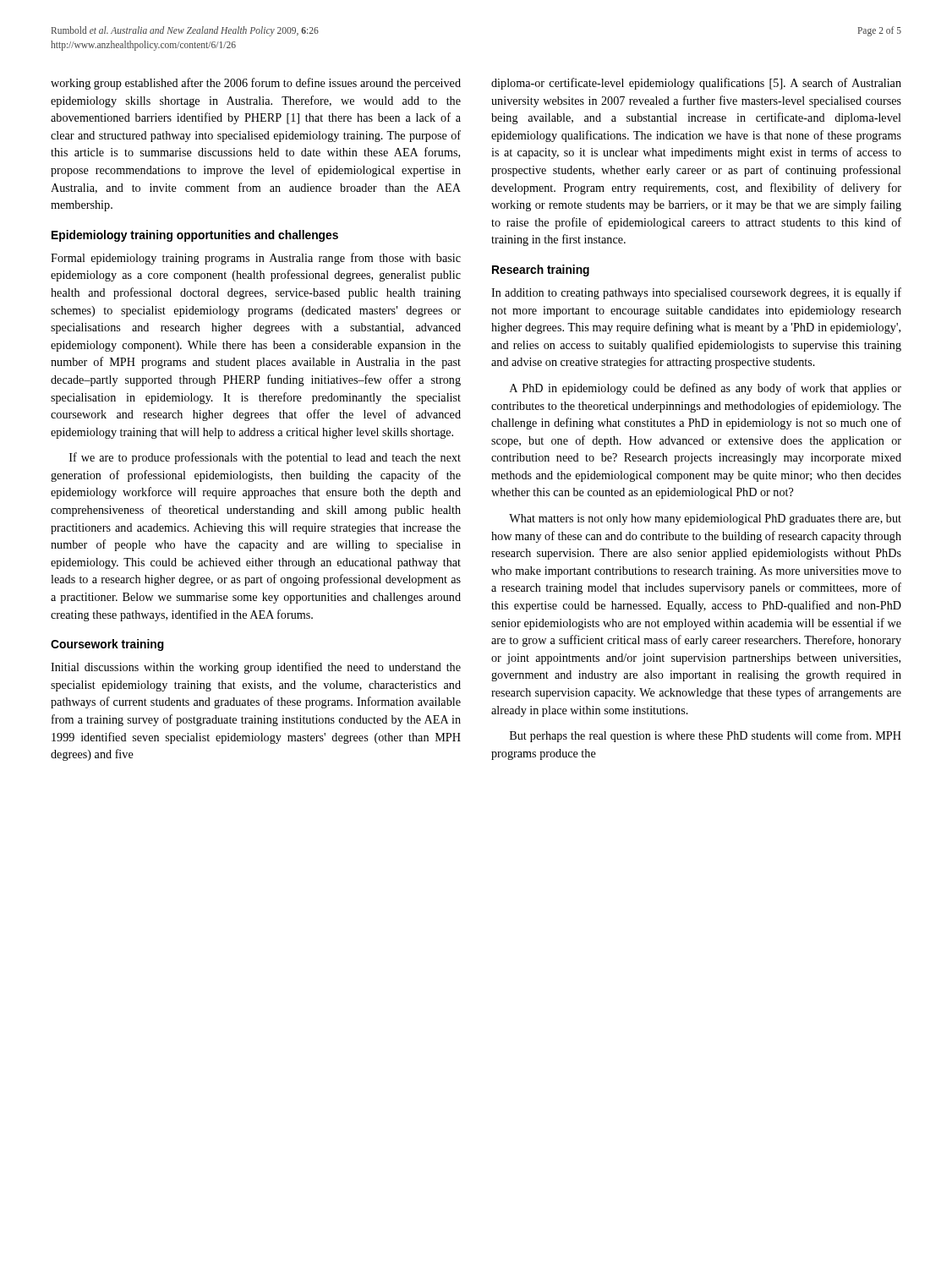Locate the passage starting "Initial discussions within the working group identified the"
Screen dimensions: 1268x952
(256, 711)
